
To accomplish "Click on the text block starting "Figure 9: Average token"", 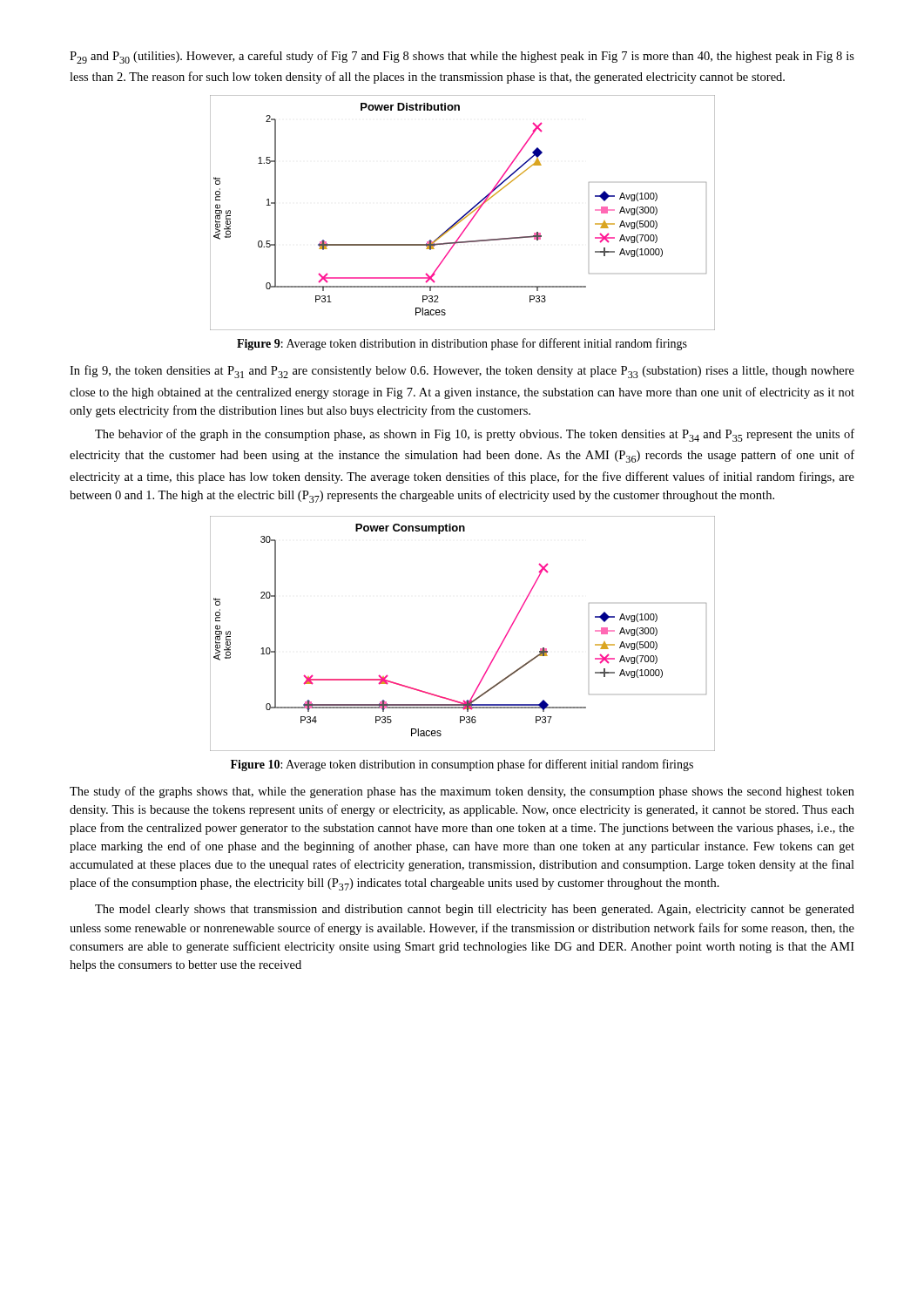I will (462, 344).
